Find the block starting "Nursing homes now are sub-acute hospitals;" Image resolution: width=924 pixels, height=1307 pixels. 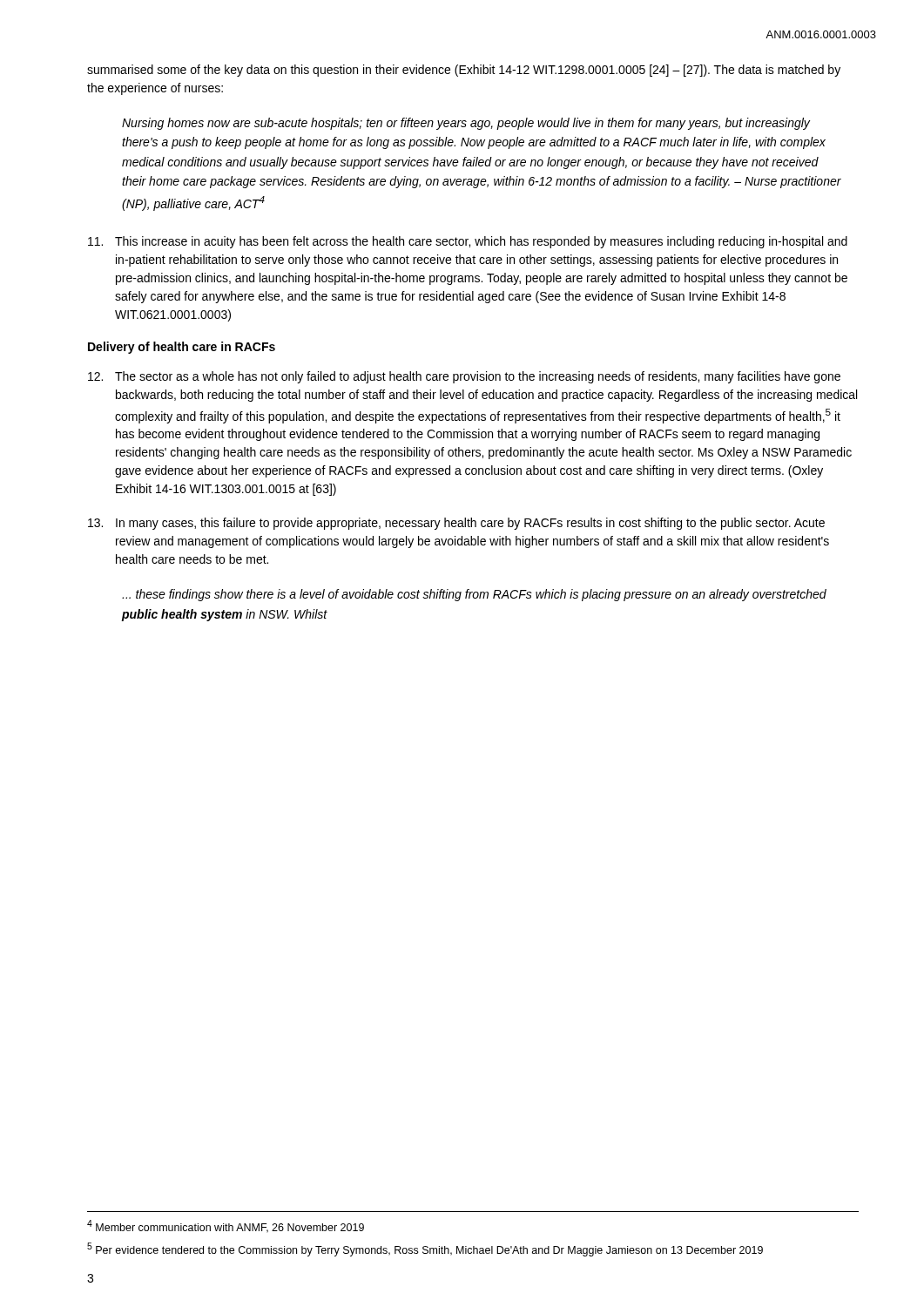pyautogui.click(x=481, y=163)
